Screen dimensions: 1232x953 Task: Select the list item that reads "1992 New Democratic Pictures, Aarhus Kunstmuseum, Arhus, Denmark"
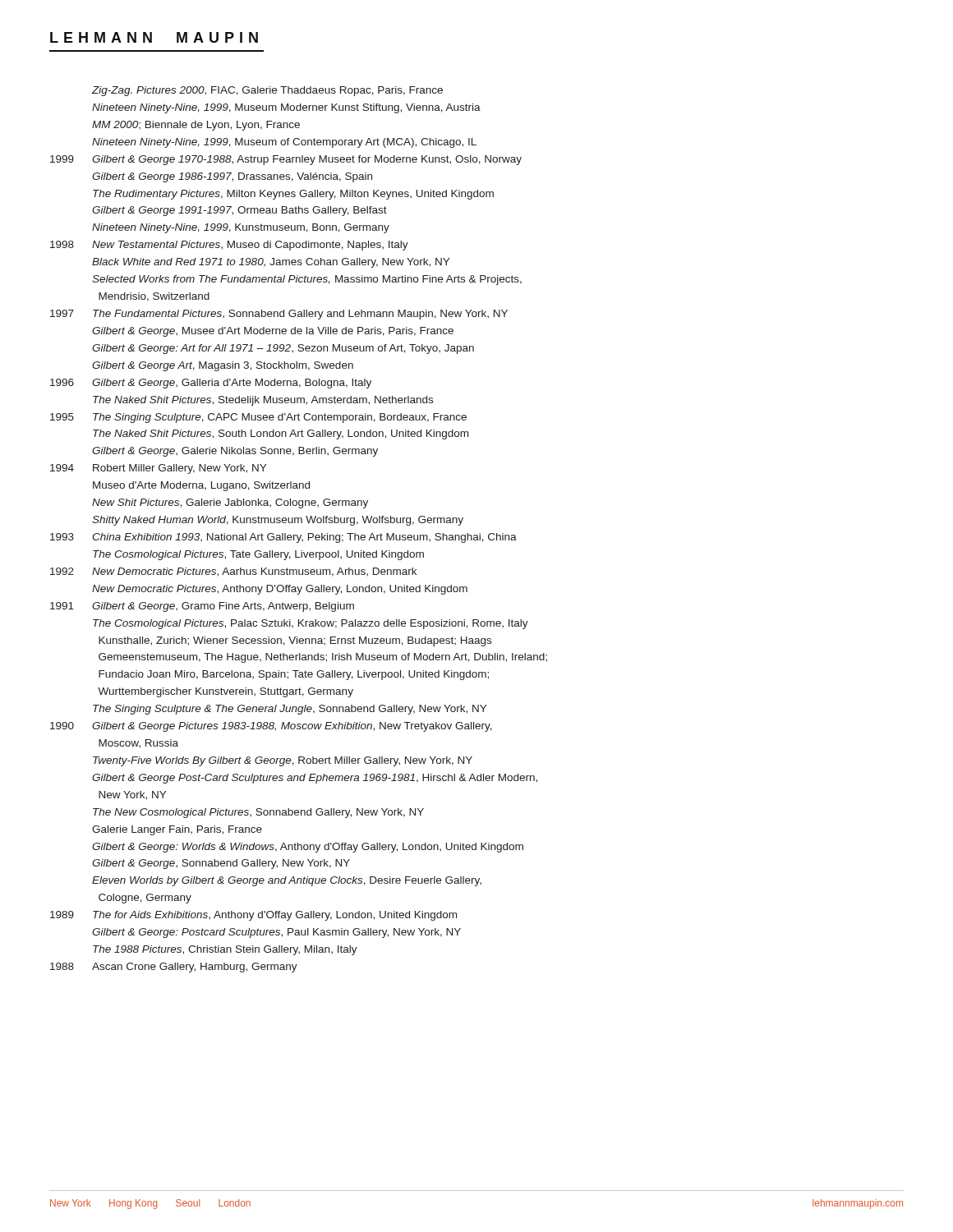(476, 580)
